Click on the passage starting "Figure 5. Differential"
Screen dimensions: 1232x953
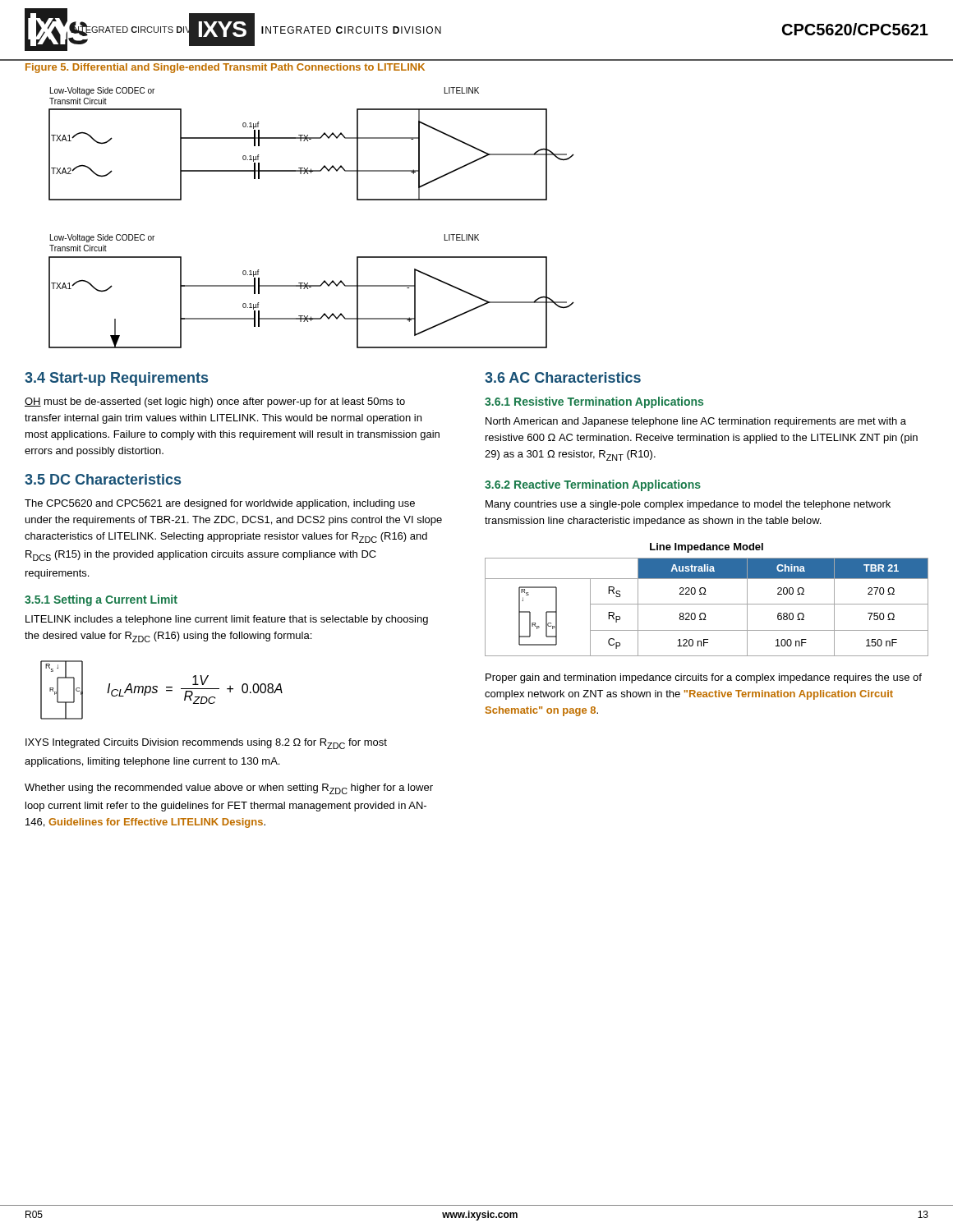(x=225, y=67)
